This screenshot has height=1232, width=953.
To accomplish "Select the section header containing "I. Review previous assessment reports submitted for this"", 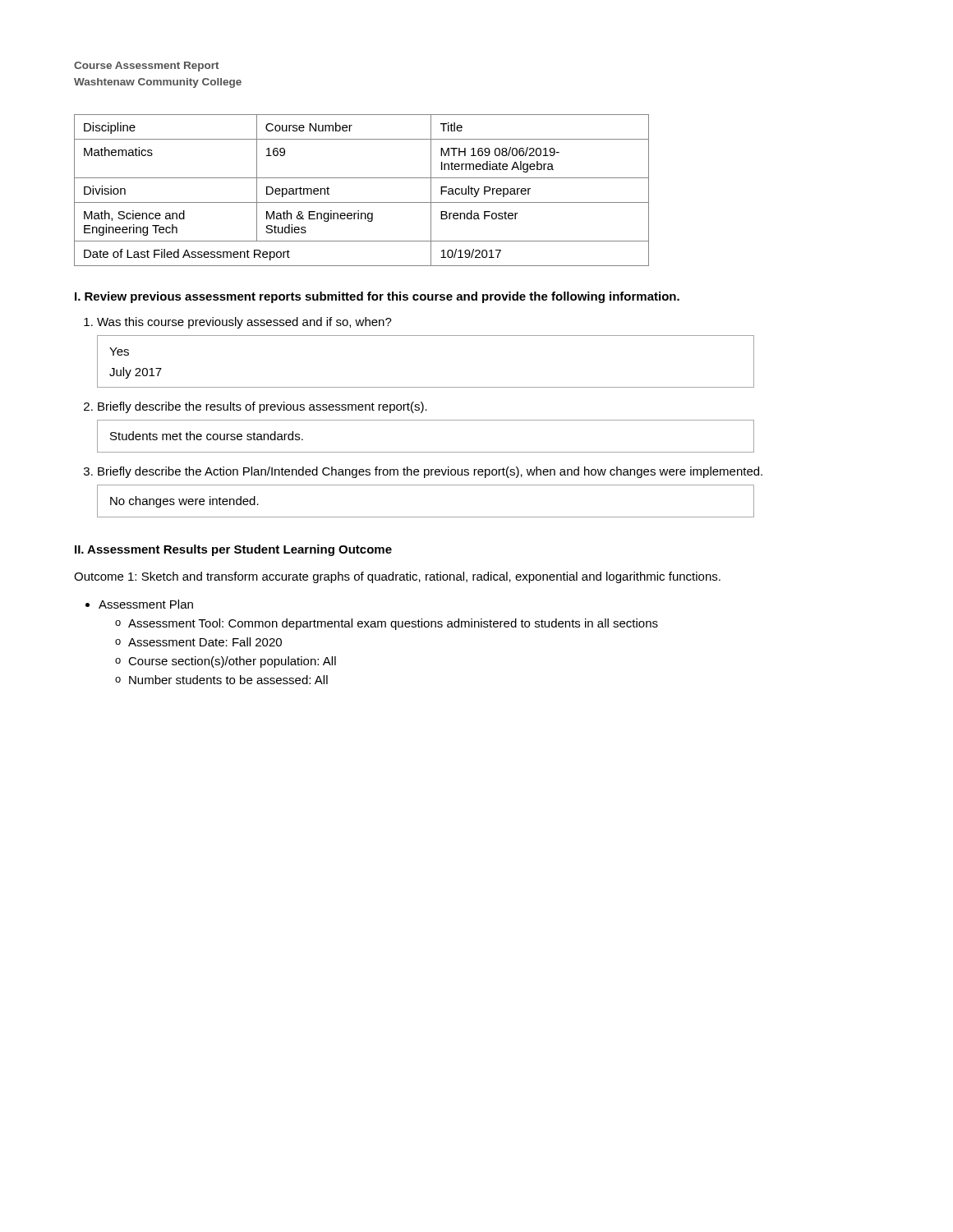I will tap(377, 296).
